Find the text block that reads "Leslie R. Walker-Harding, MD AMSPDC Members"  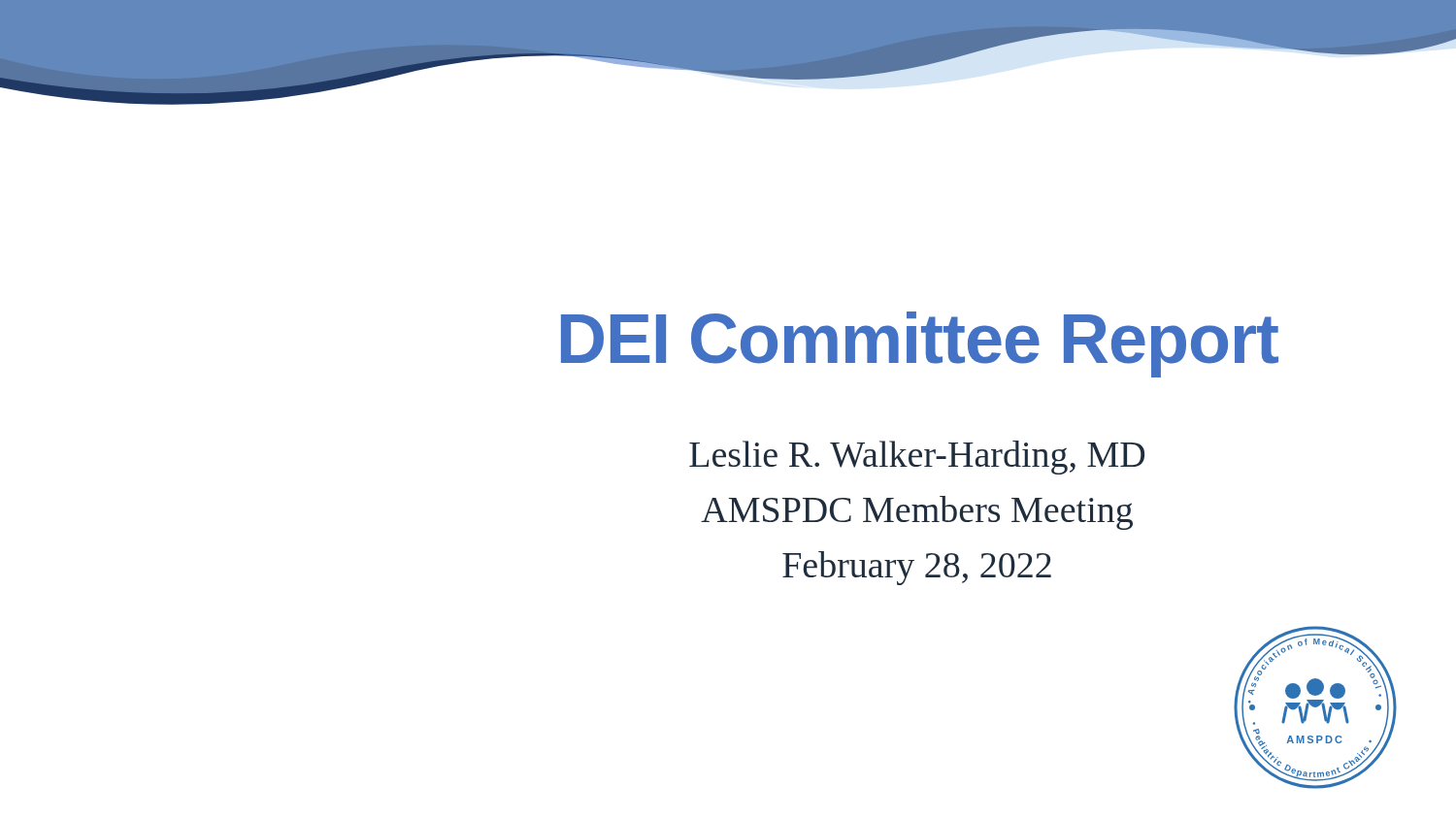(917, 510)
